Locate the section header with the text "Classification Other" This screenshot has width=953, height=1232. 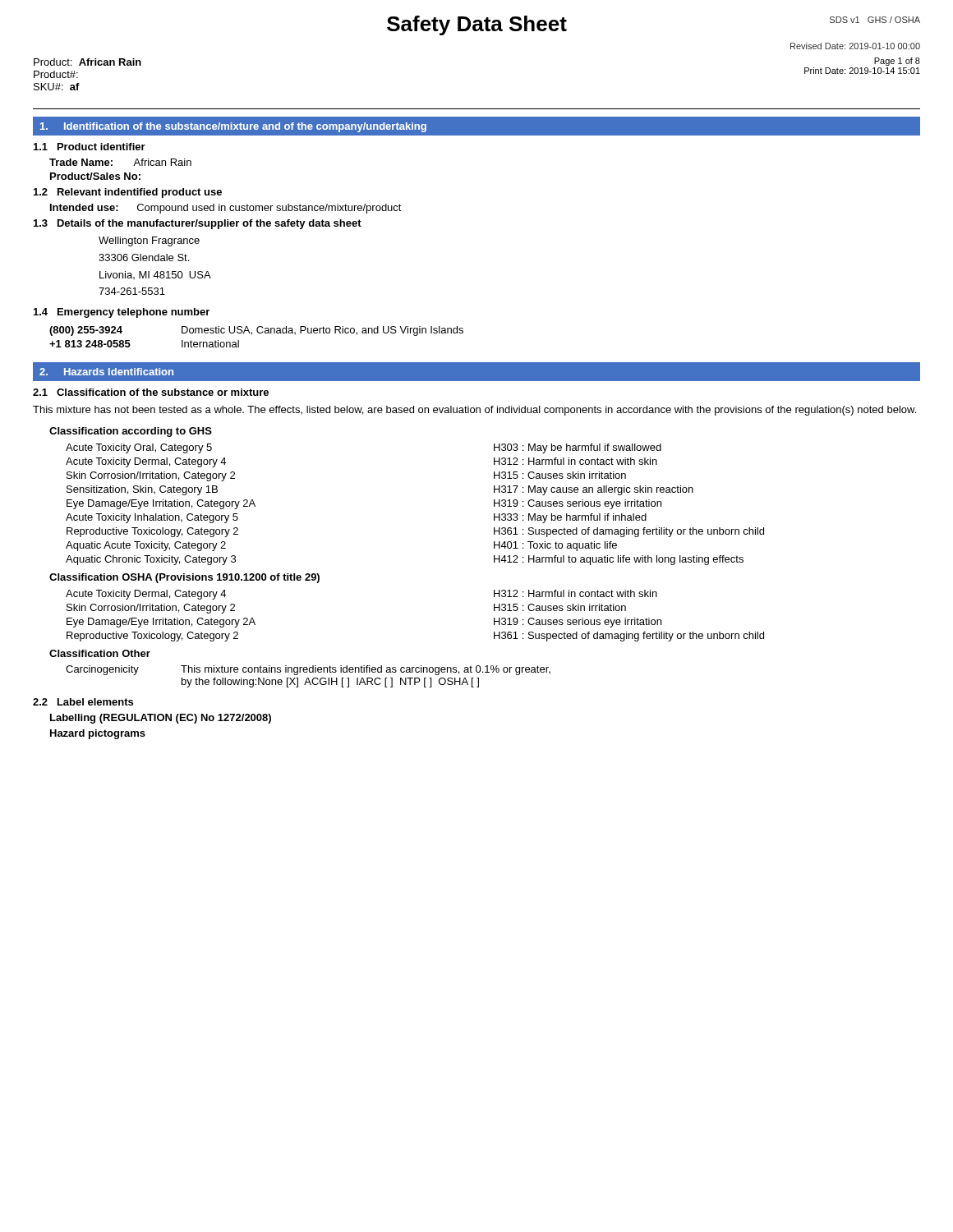100,653
